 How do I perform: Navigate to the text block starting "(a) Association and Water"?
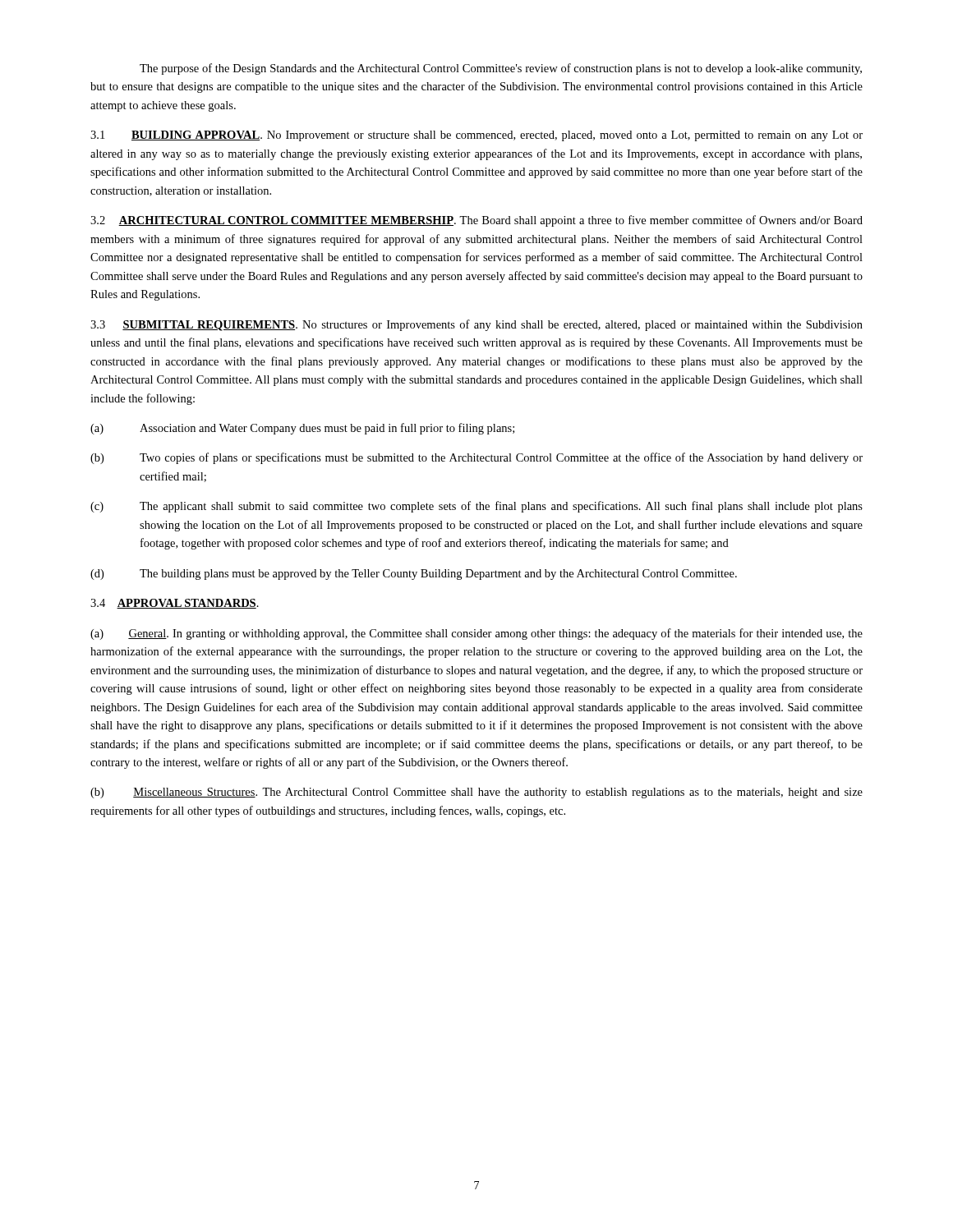pos(476,428)
